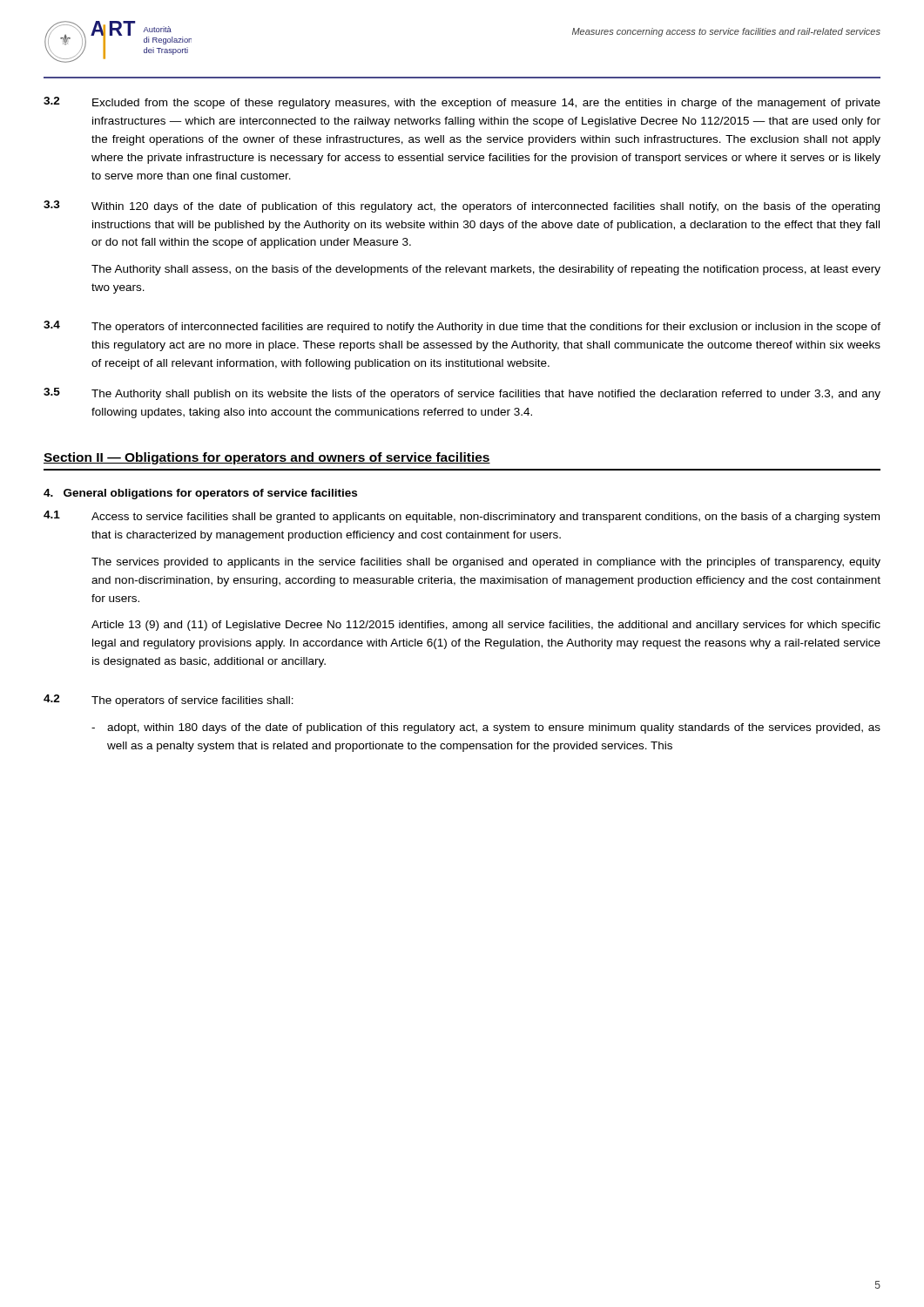Locate the element starting "4.1 Access to service facilities"
Viewport: 924px width, 1307px height.
pyautogui.click(x=462, y=594)
